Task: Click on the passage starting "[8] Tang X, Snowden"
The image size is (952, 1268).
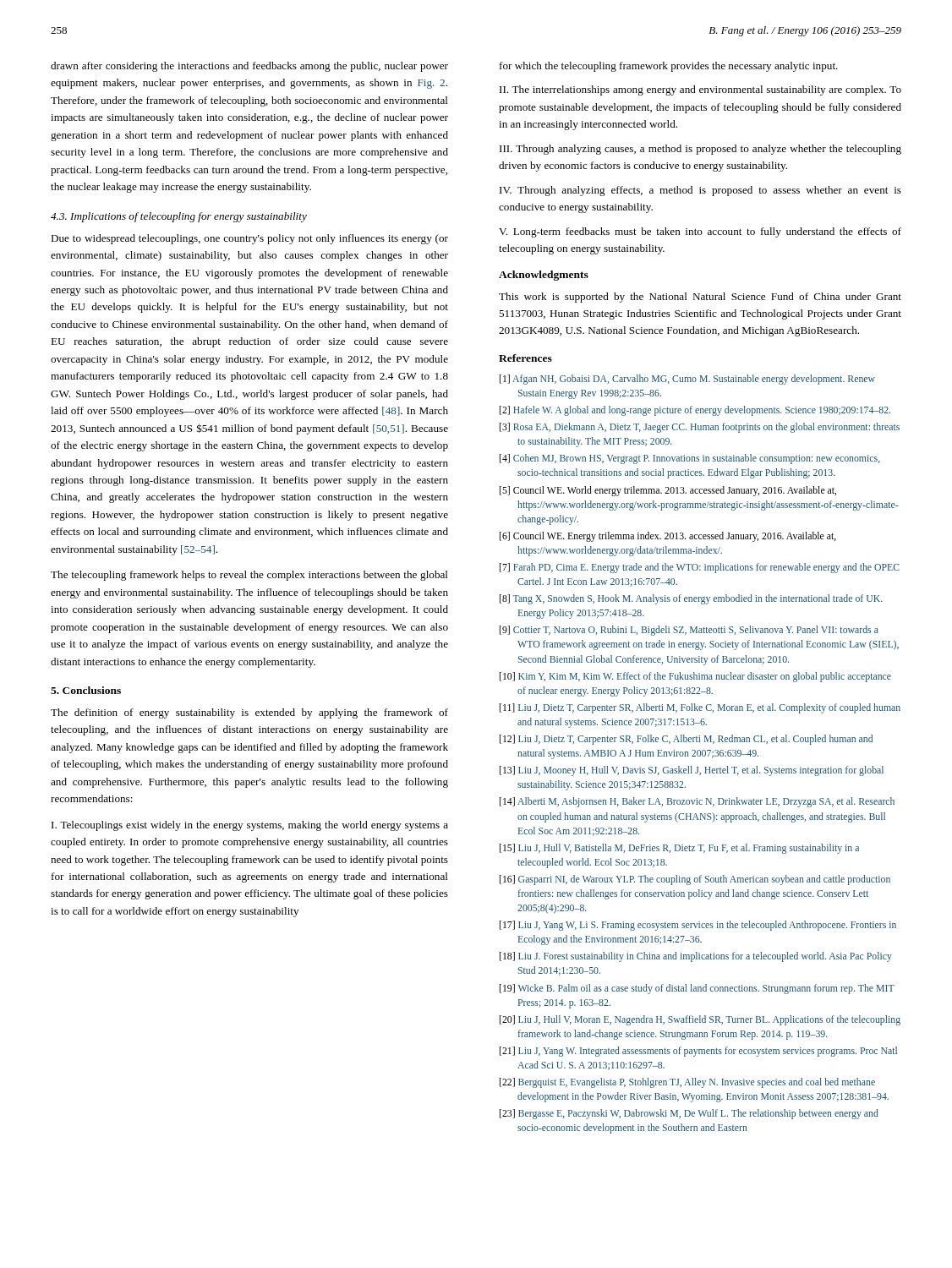Action: coord(691,606)
